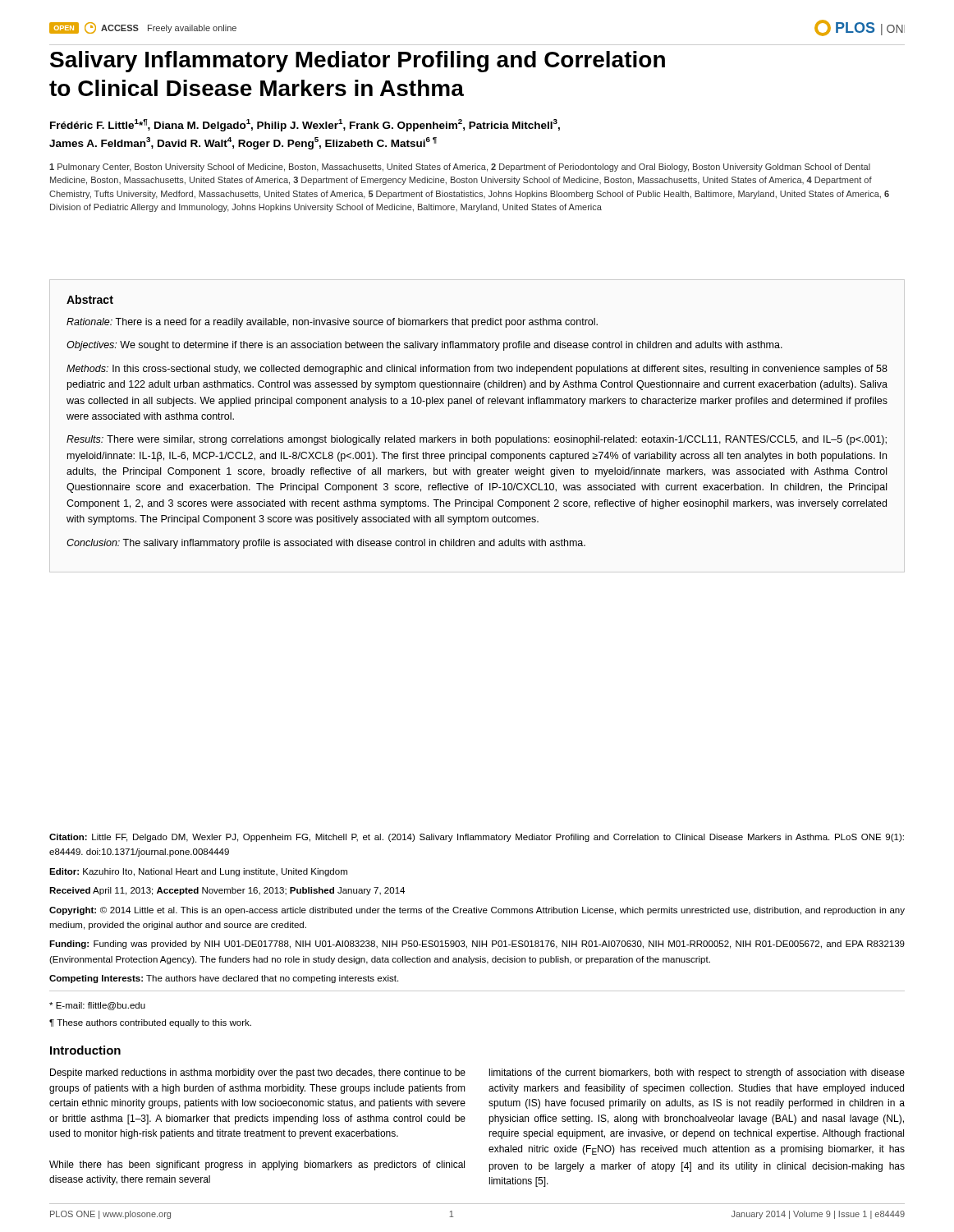Click on the text block with the text "Copyright: © 2014"
The width and height of the screenshot is (954, 1232).
[x=477, y=917]
